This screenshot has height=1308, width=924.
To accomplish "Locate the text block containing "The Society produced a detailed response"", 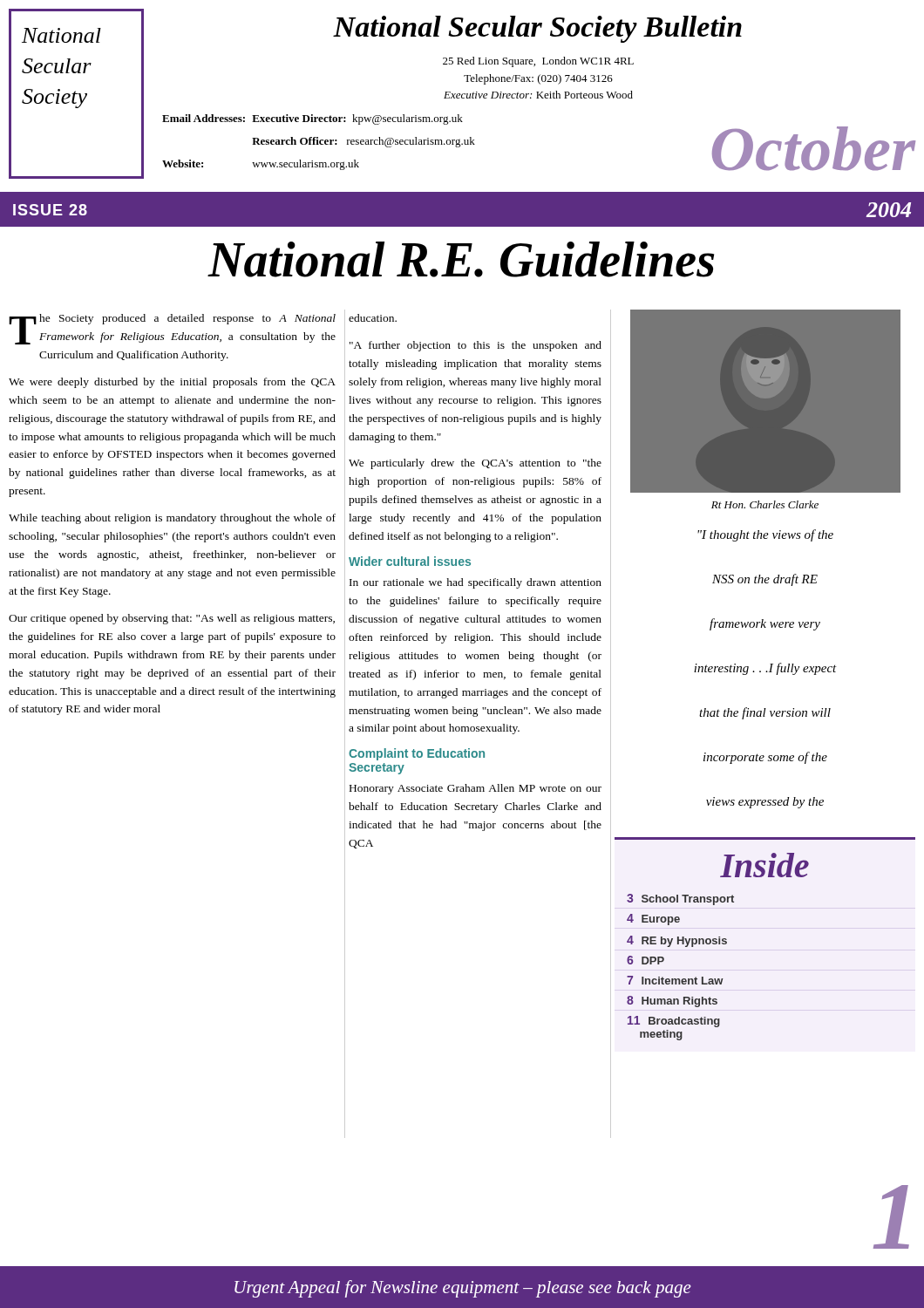I will tap(172, 514).
